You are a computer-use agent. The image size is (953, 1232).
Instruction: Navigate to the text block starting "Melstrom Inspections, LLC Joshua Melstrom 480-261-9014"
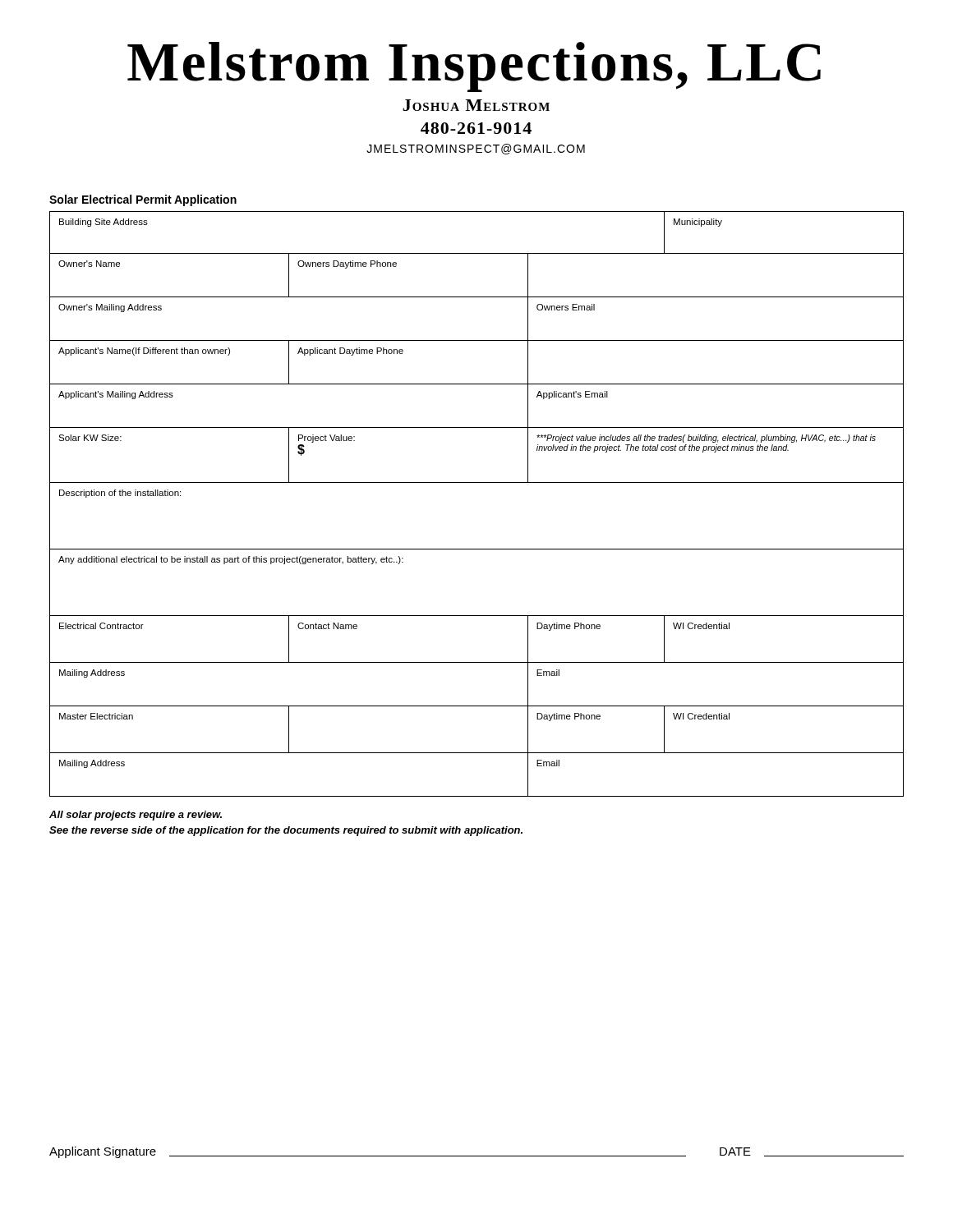coord(476,93)
